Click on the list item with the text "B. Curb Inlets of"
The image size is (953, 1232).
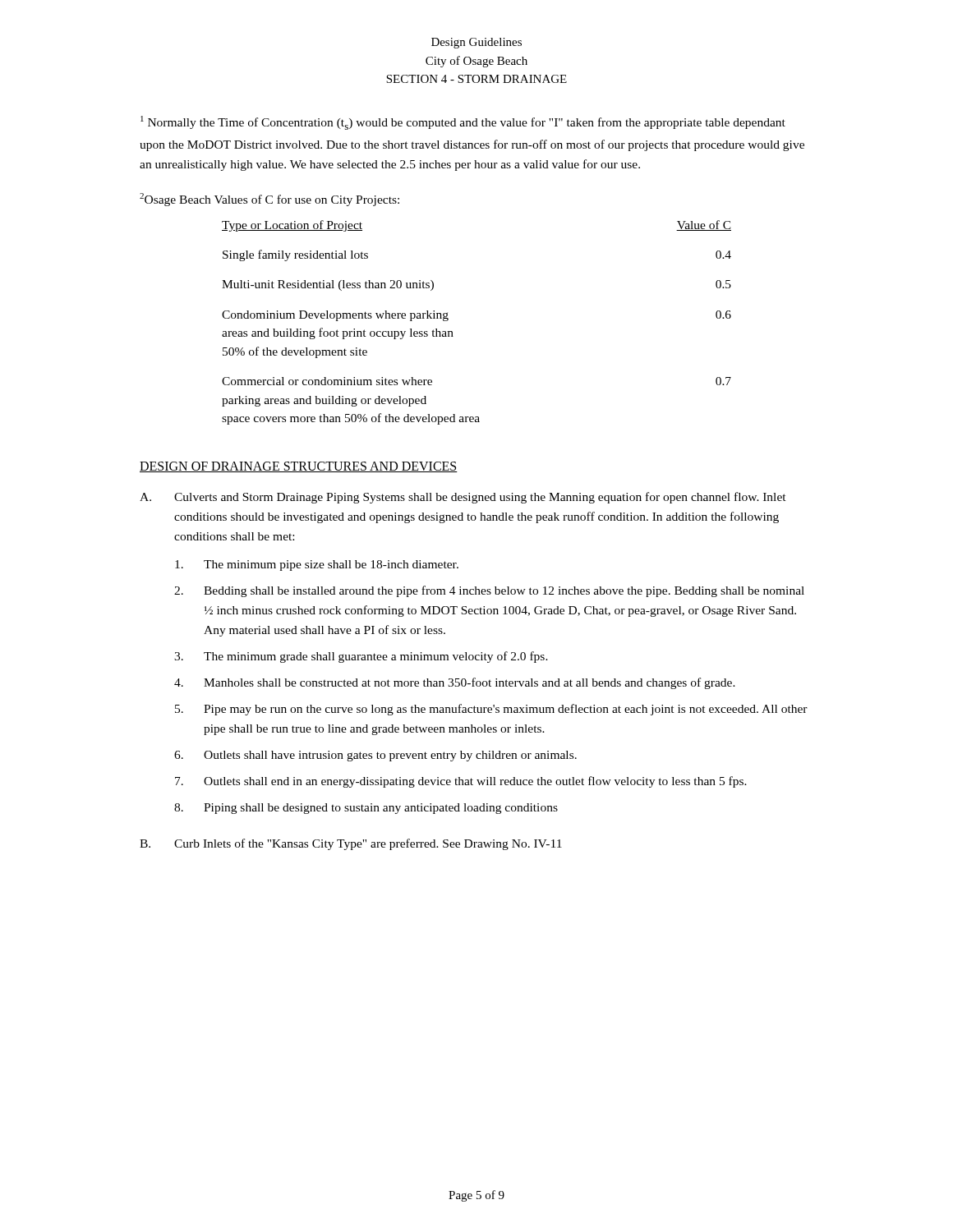pos(476,843)
